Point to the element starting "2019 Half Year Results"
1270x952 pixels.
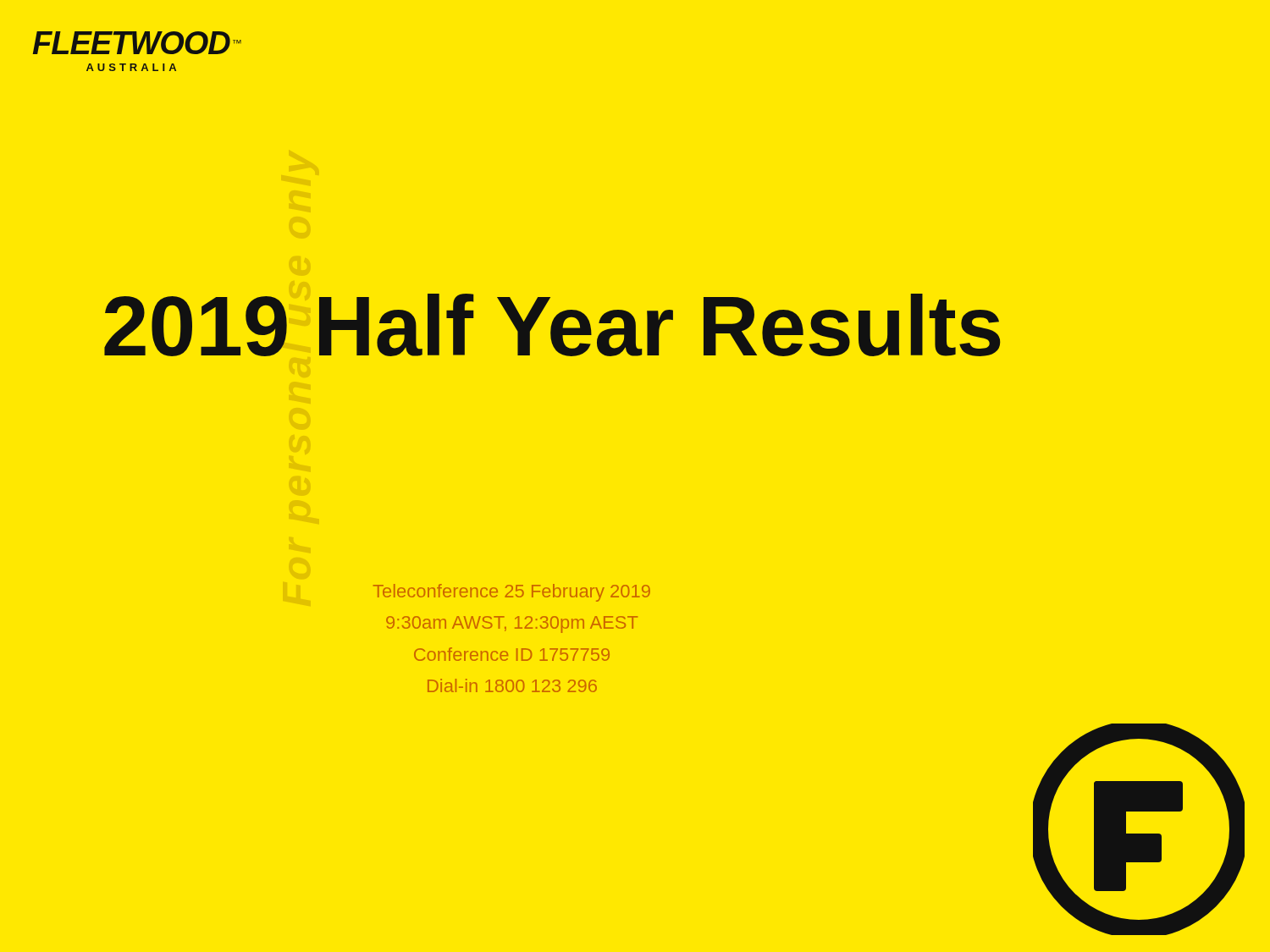point(553,326)
